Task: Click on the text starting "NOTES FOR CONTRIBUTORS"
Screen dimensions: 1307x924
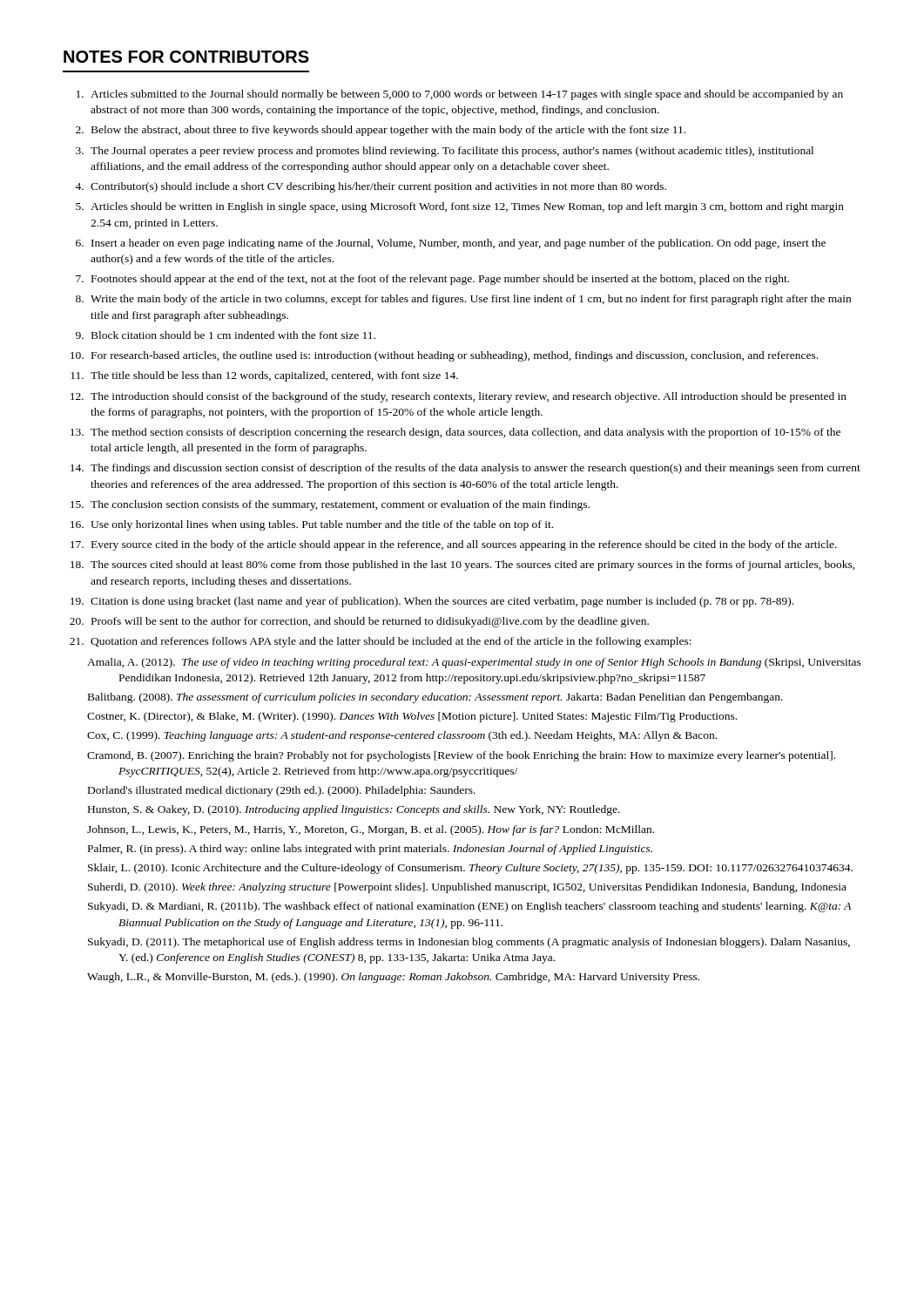Action: (186, 60)
